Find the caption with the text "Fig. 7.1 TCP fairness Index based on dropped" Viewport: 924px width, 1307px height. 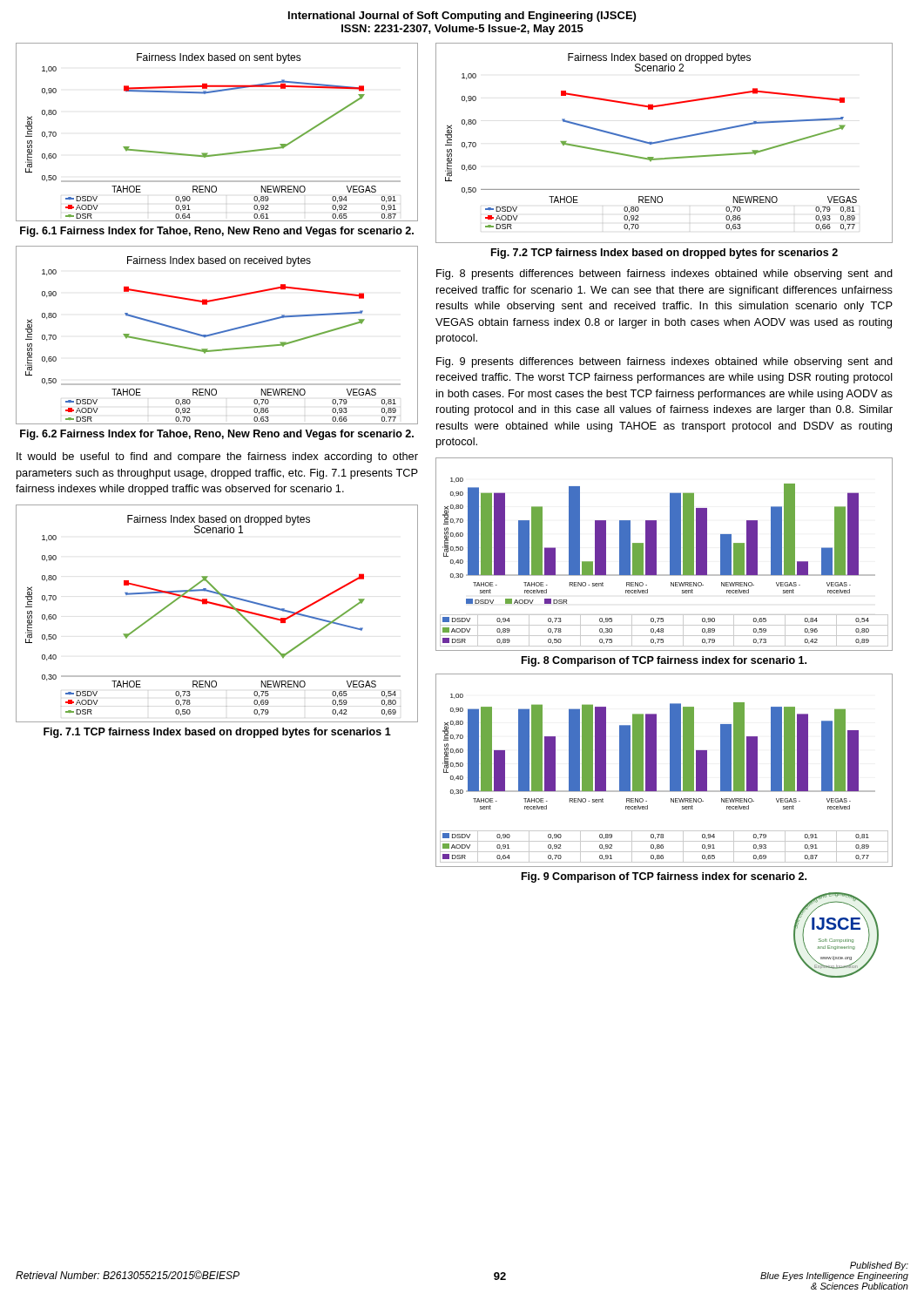pos(217,732)
